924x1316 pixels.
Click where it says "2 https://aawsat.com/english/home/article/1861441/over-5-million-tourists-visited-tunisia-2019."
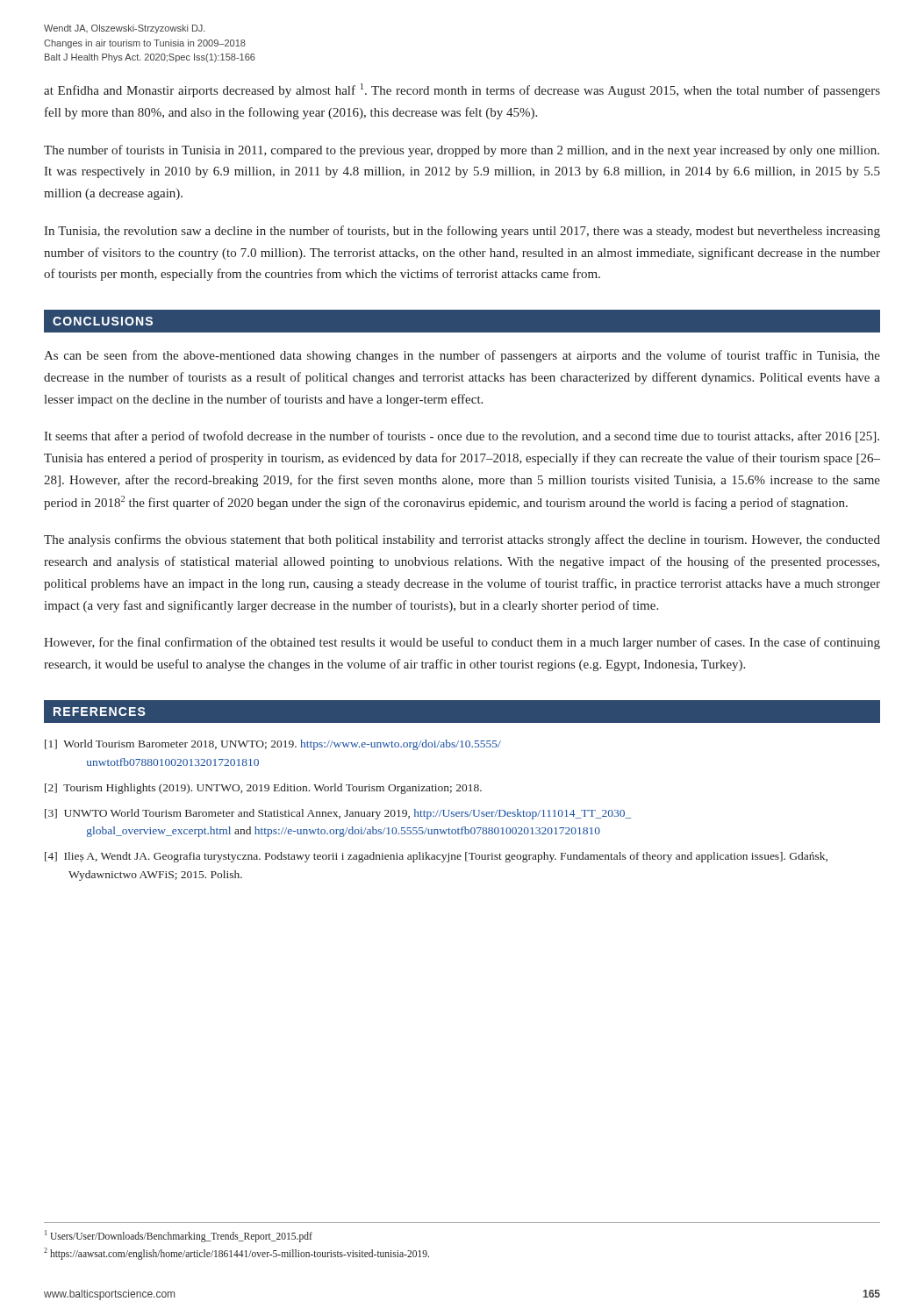click(x=237, y=1253)
